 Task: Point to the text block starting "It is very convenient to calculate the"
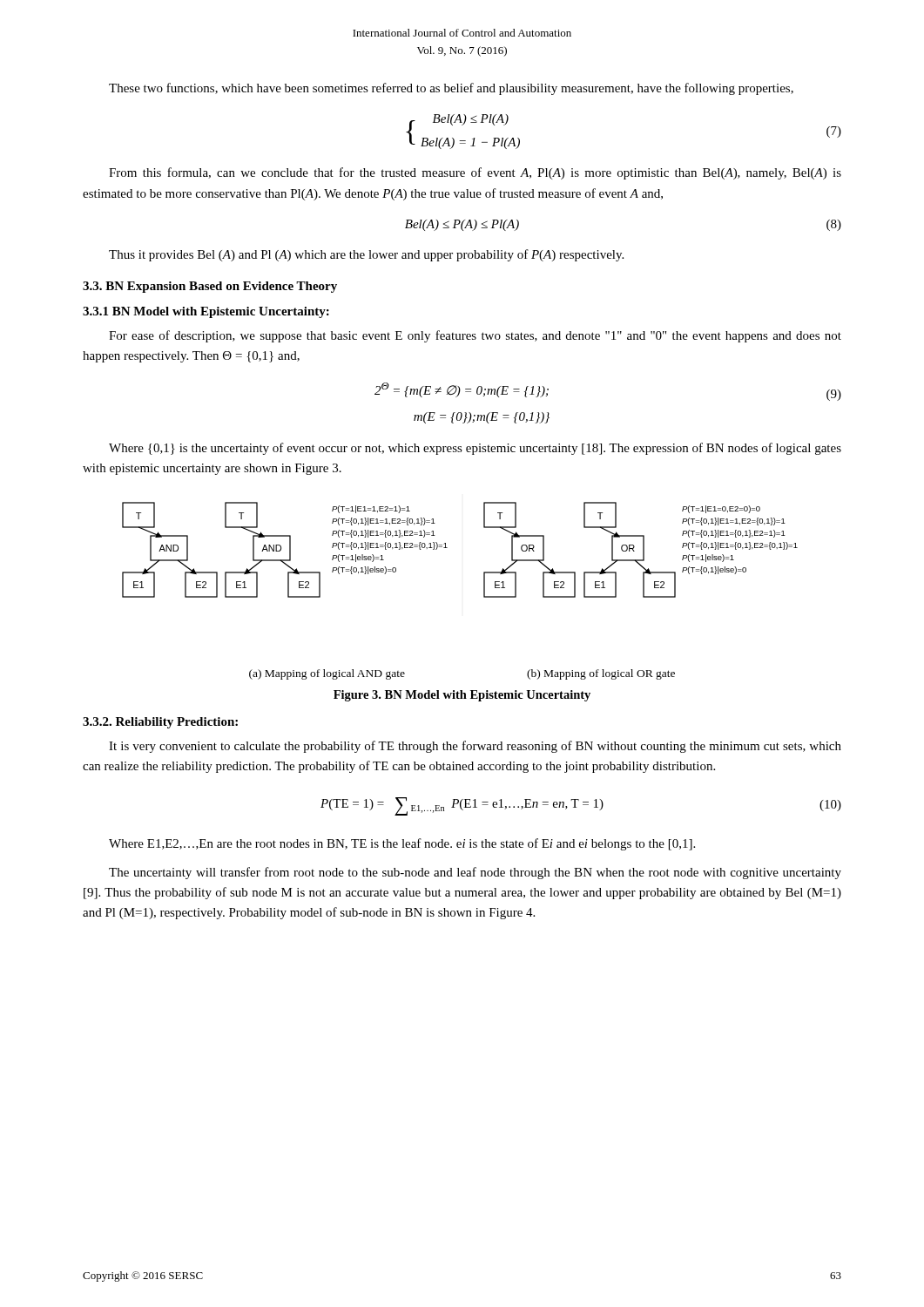pos(462,756)
